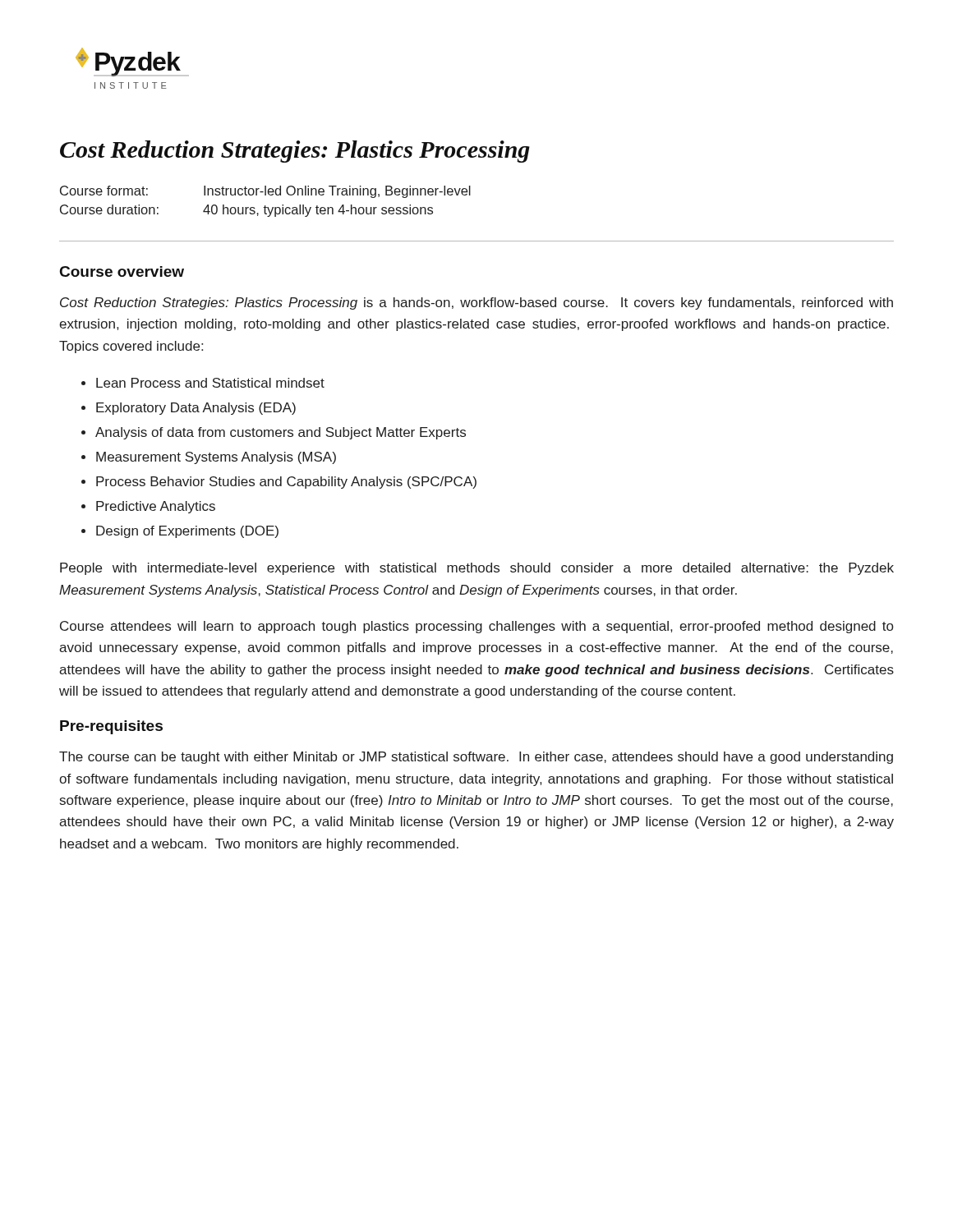Screen dimensions: 1232x953
Task: Click on the text block containing "Cost Reduction Strategies: Plastics Processing is"
Action: point(476,324)
